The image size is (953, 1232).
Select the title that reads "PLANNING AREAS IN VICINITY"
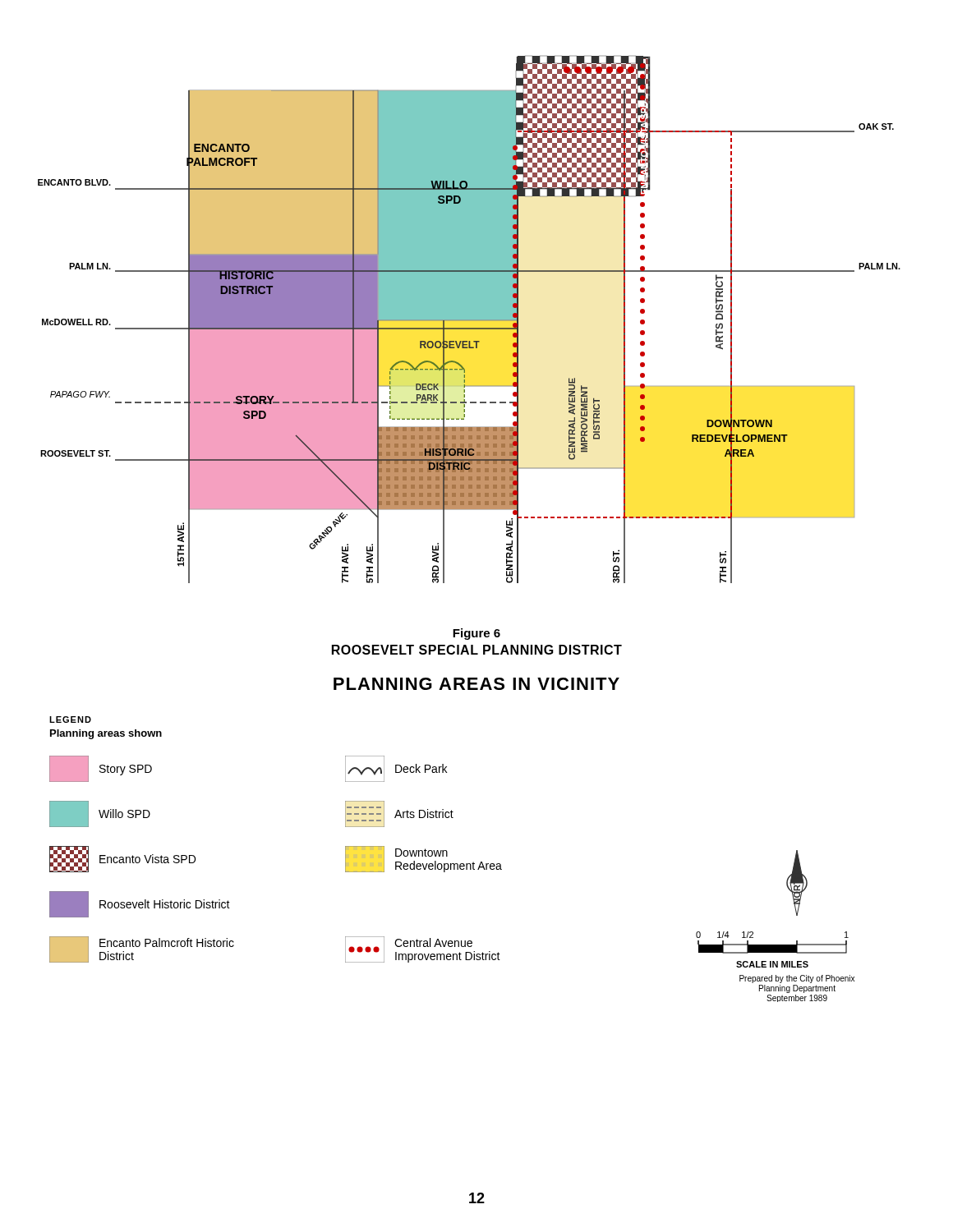point(476,684)
